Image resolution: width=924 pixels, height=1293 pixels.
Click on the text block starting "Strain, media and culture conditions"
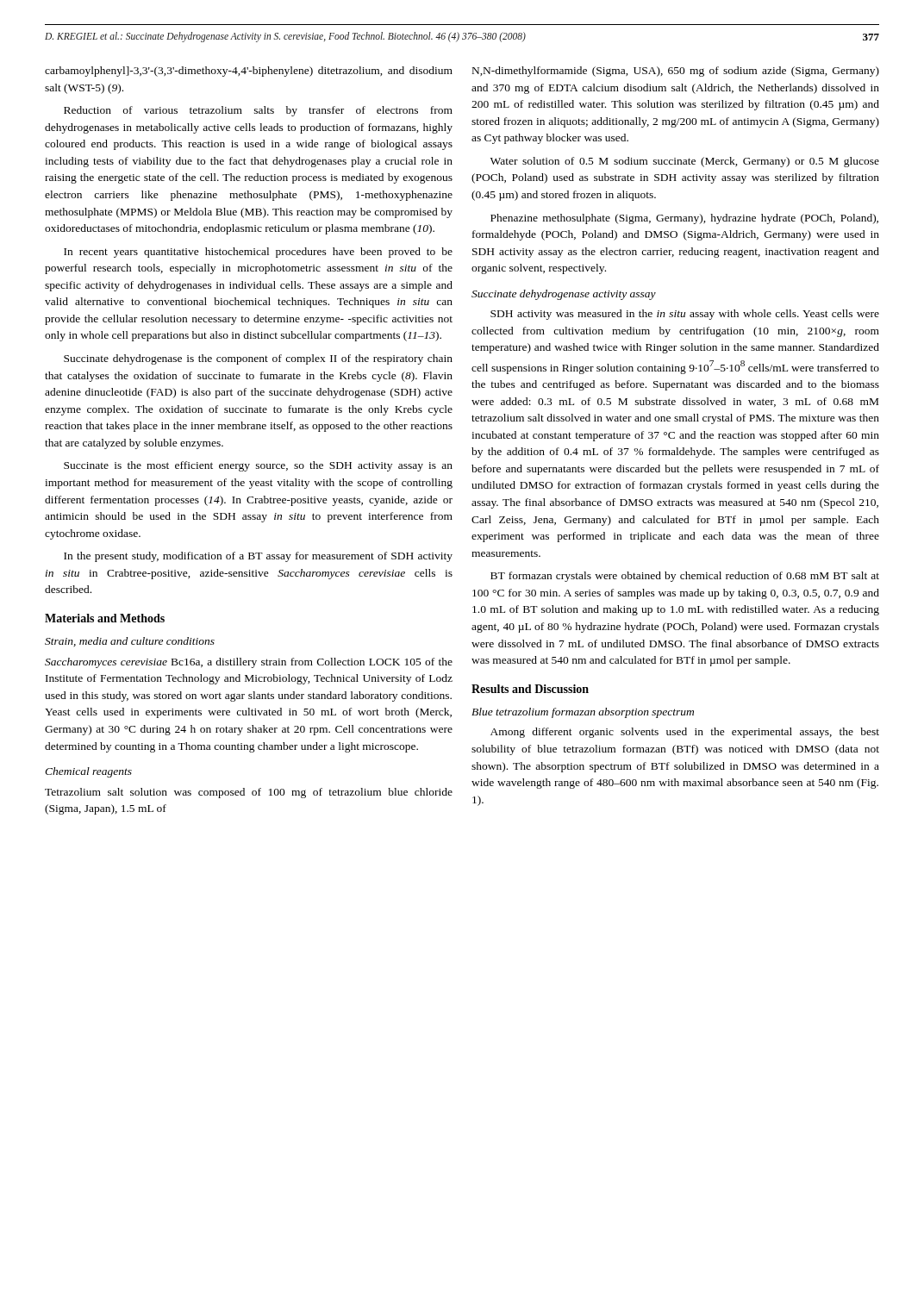pos(130,642)
